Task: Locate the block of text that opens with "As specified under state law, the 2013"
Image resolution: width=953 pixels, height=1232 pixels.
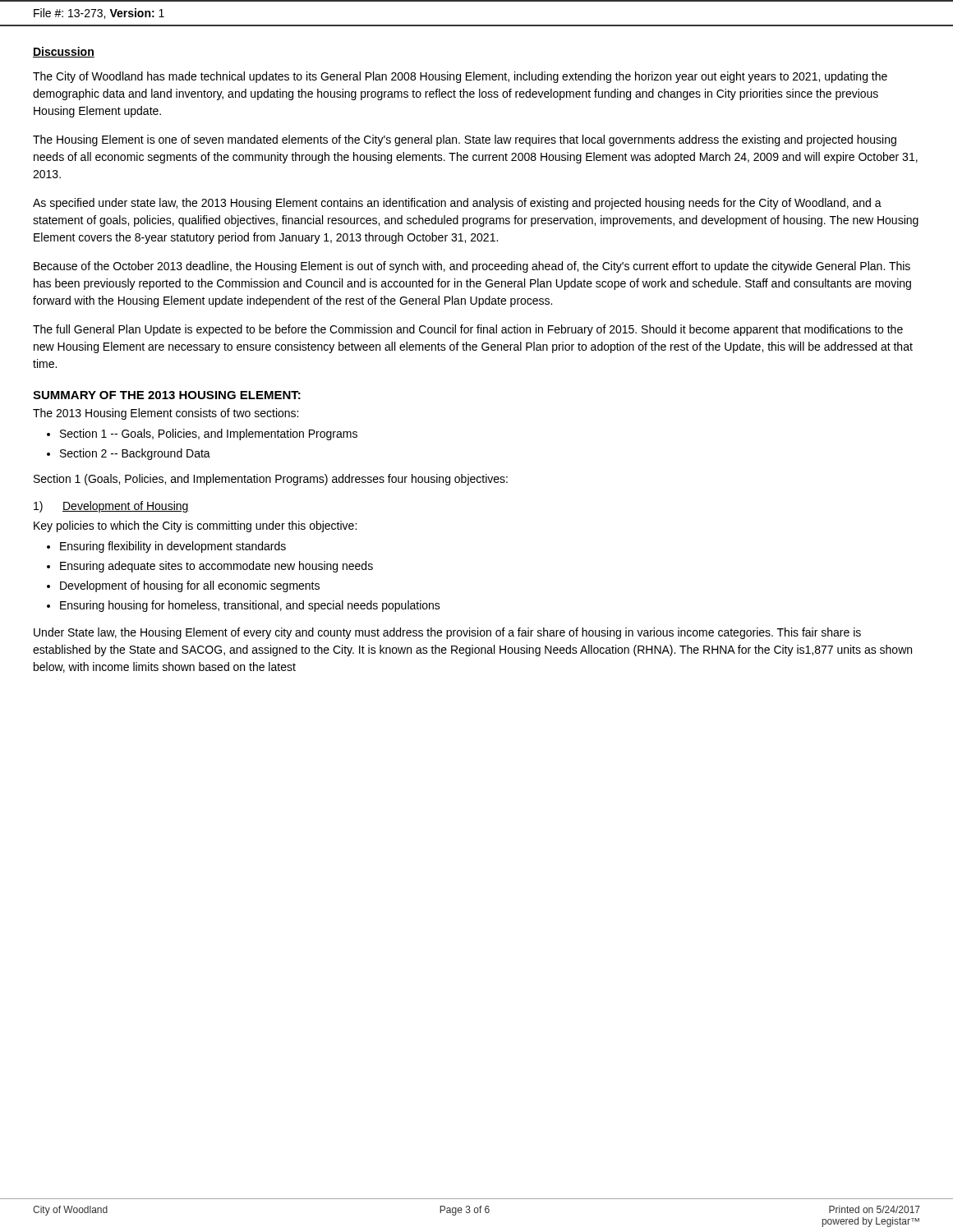Action: [476, 220]
